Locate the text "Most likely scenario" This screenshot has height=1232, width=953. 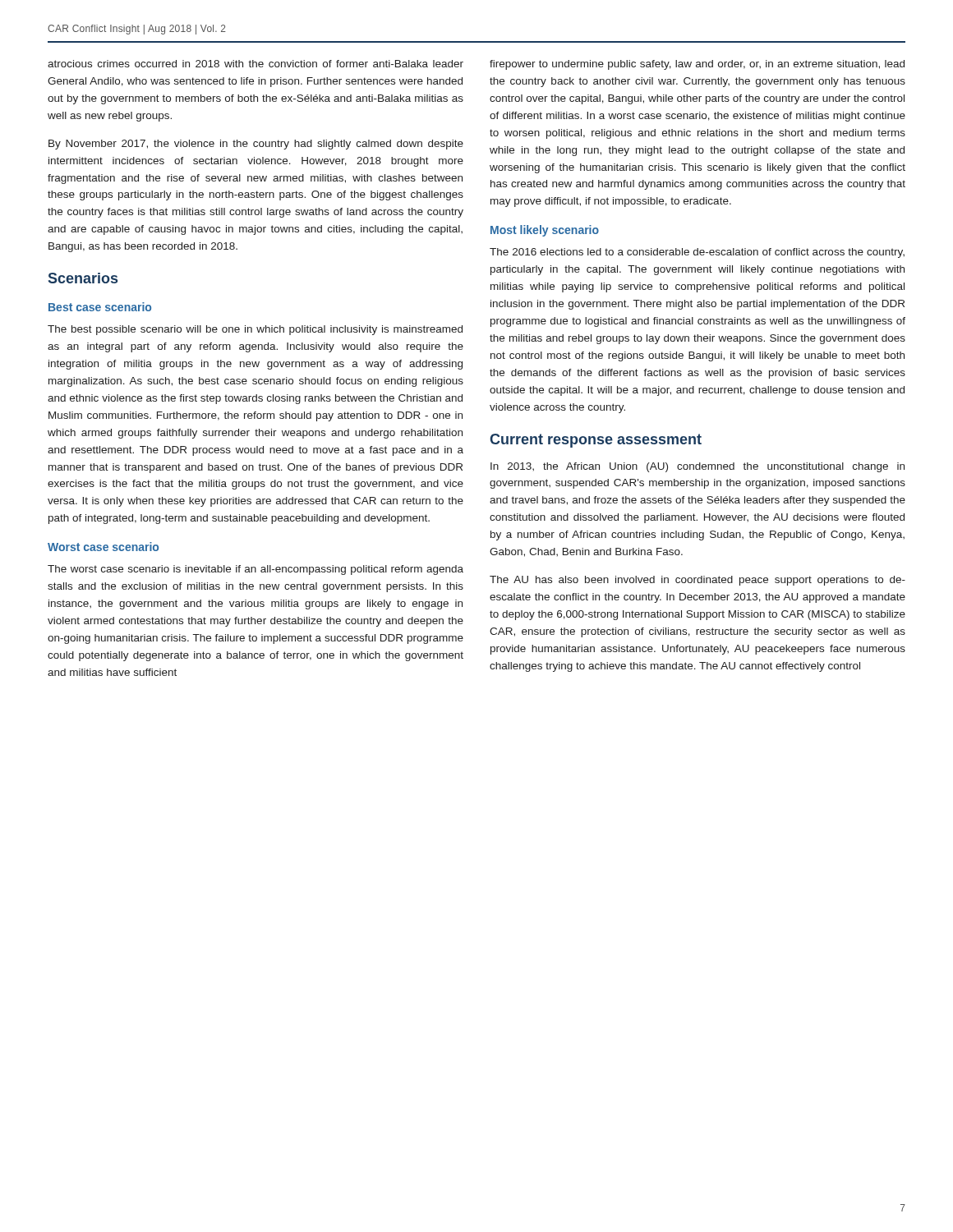544,230
